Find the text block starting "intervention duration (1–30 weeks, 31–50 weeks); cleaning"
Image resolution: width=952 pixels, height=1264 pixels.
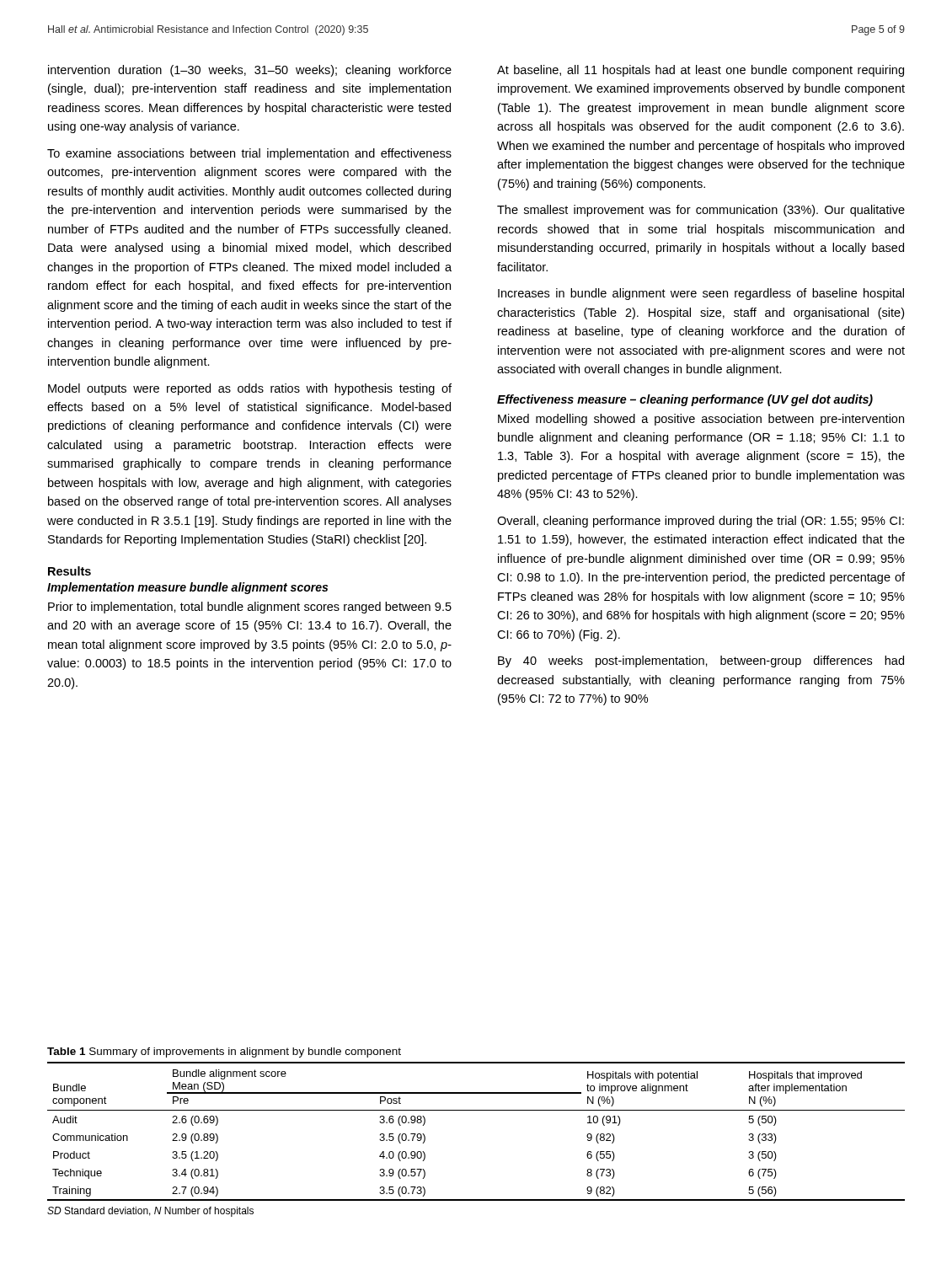(x=249, y=305)
